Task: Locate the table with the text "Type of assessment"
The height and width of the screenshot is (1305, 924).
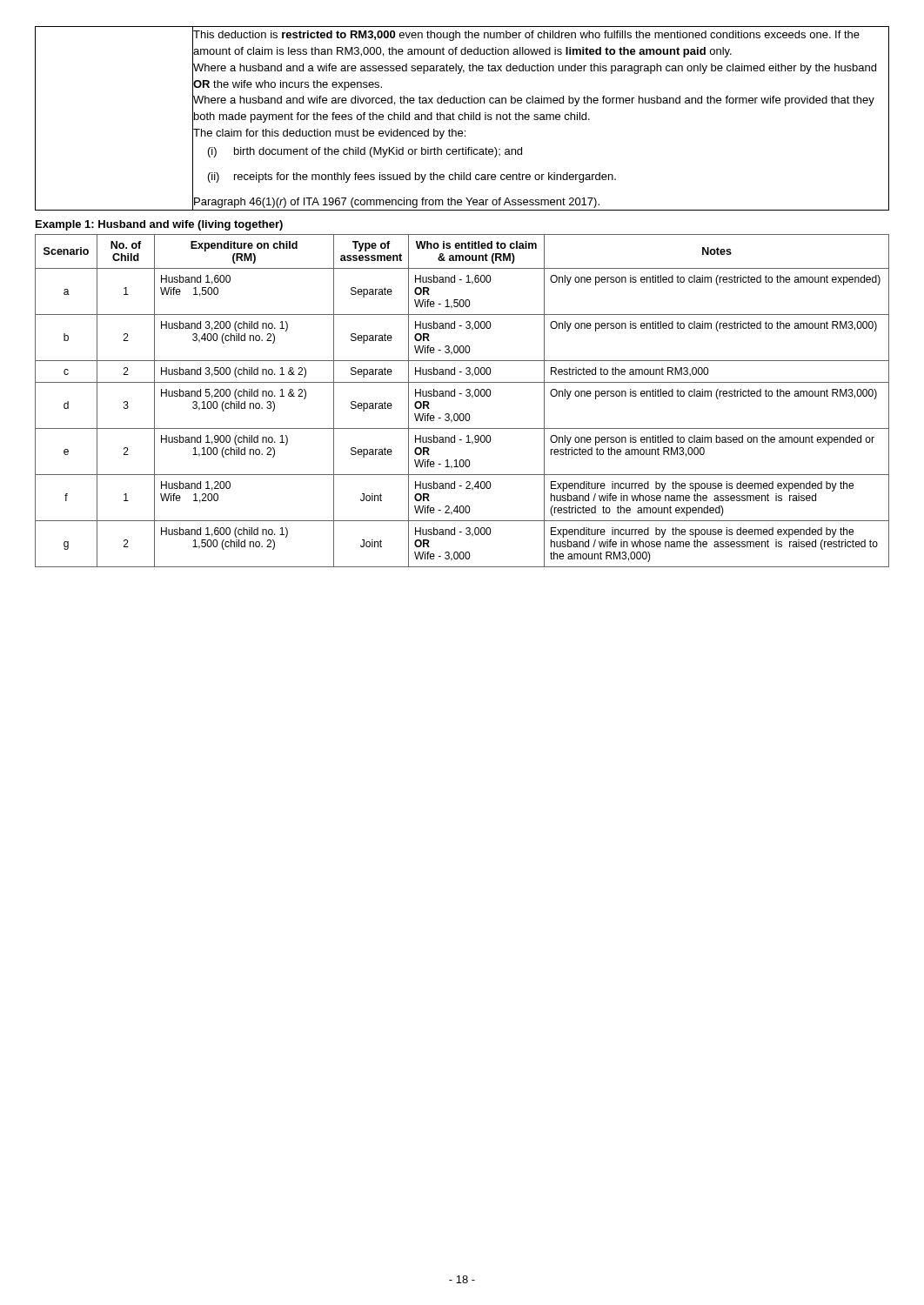Action: (462, 401)
